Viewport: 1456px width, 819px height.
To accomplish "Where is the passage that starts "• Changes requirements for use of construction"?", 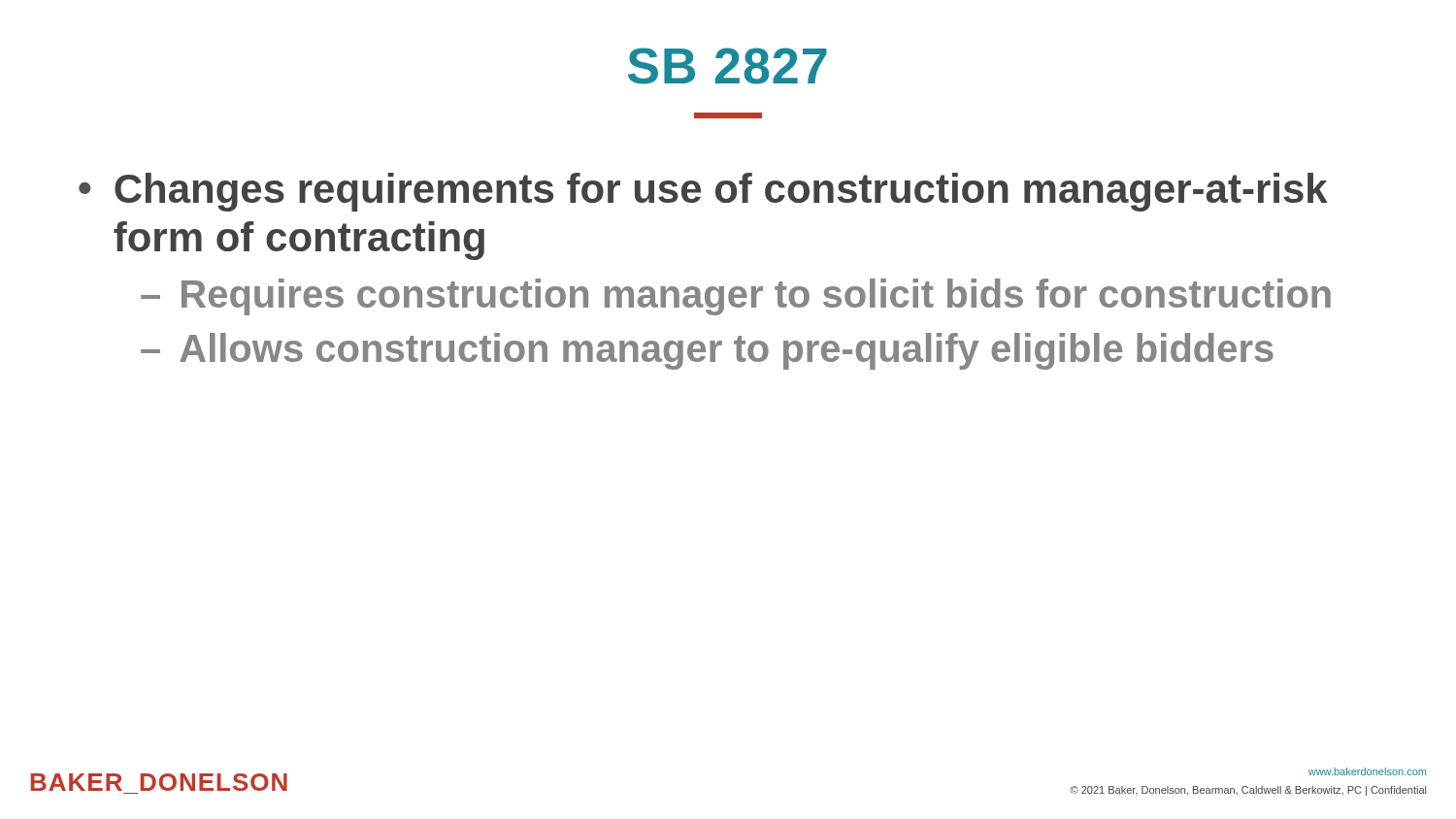I will pyautogui.click(x=728, y=213).
